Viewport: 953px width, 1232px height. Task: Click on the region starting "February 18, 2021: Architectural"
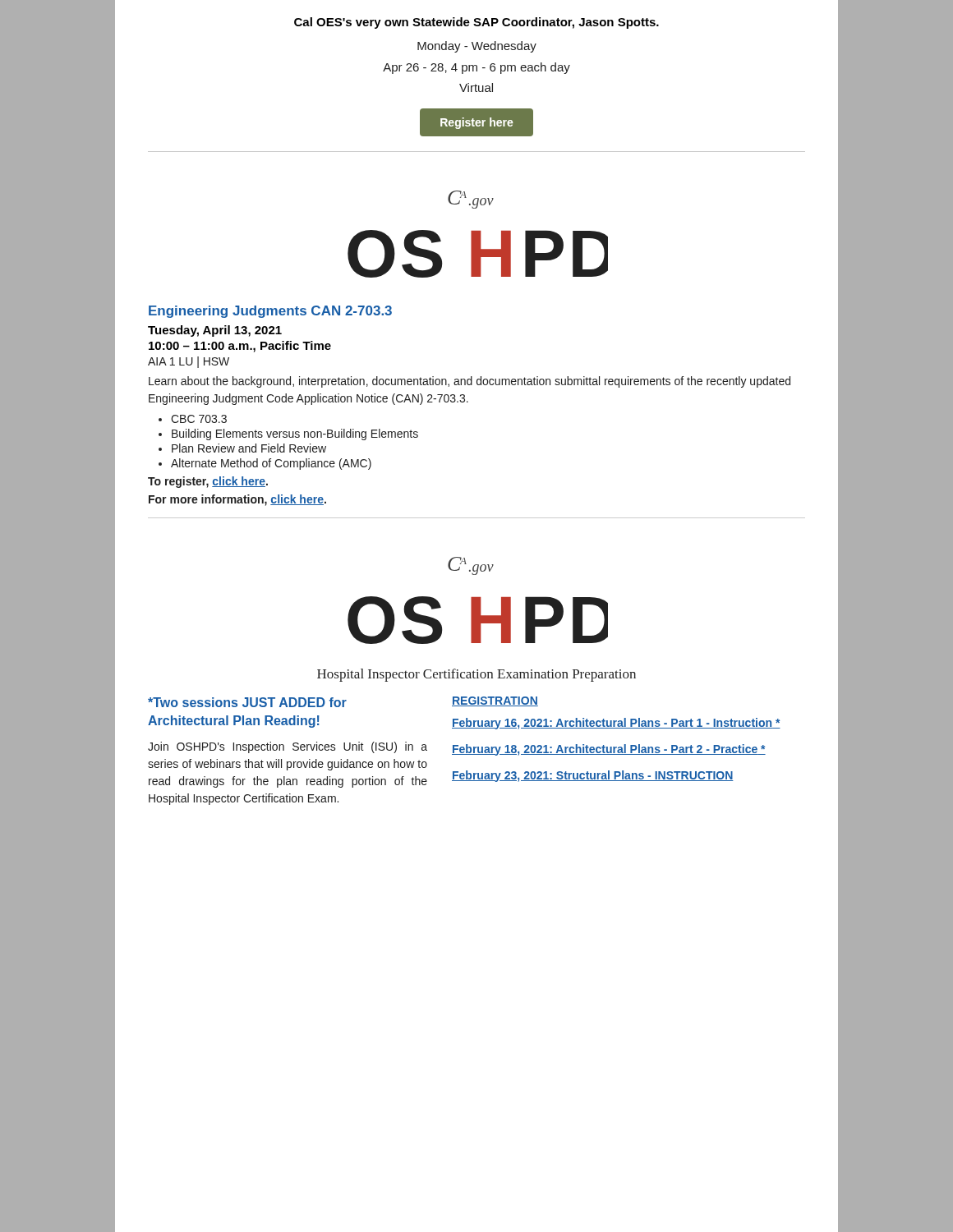[x=609, y=749]
